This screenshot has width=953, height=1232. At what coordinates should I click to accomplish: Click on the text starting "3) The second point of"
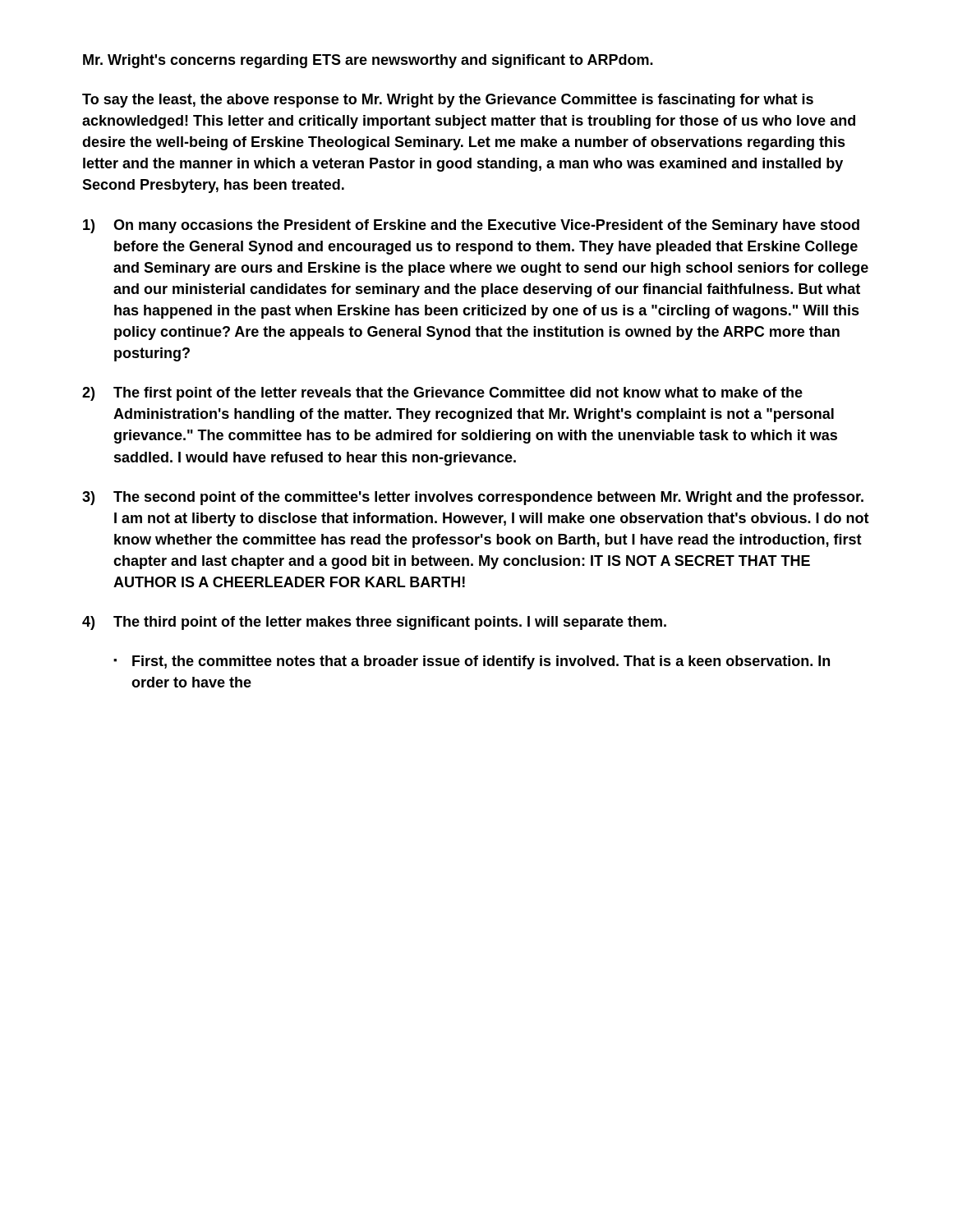point(476,539)
